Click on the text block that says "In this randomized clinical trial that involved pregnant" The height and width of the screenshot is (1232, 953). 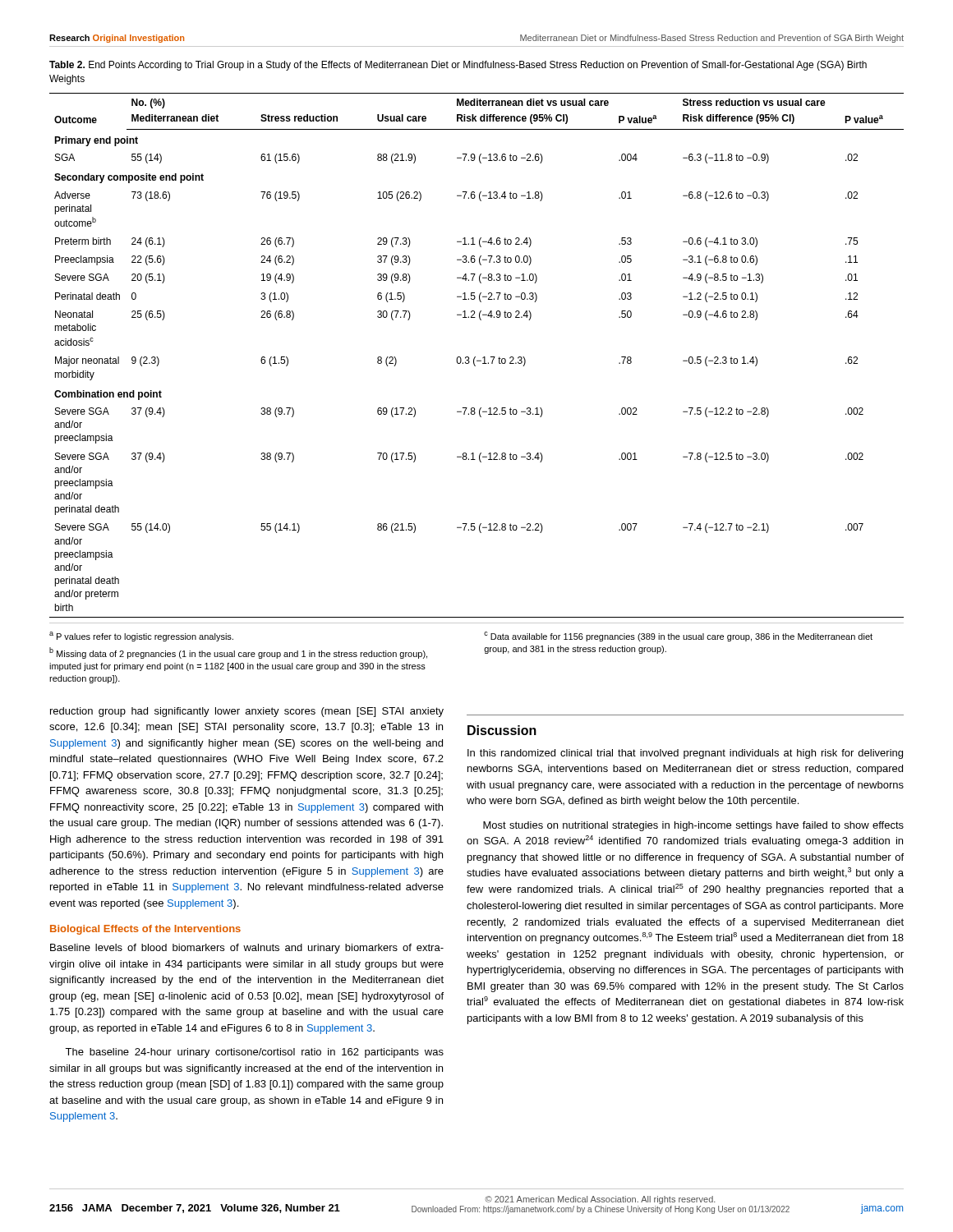pos(685,777)
